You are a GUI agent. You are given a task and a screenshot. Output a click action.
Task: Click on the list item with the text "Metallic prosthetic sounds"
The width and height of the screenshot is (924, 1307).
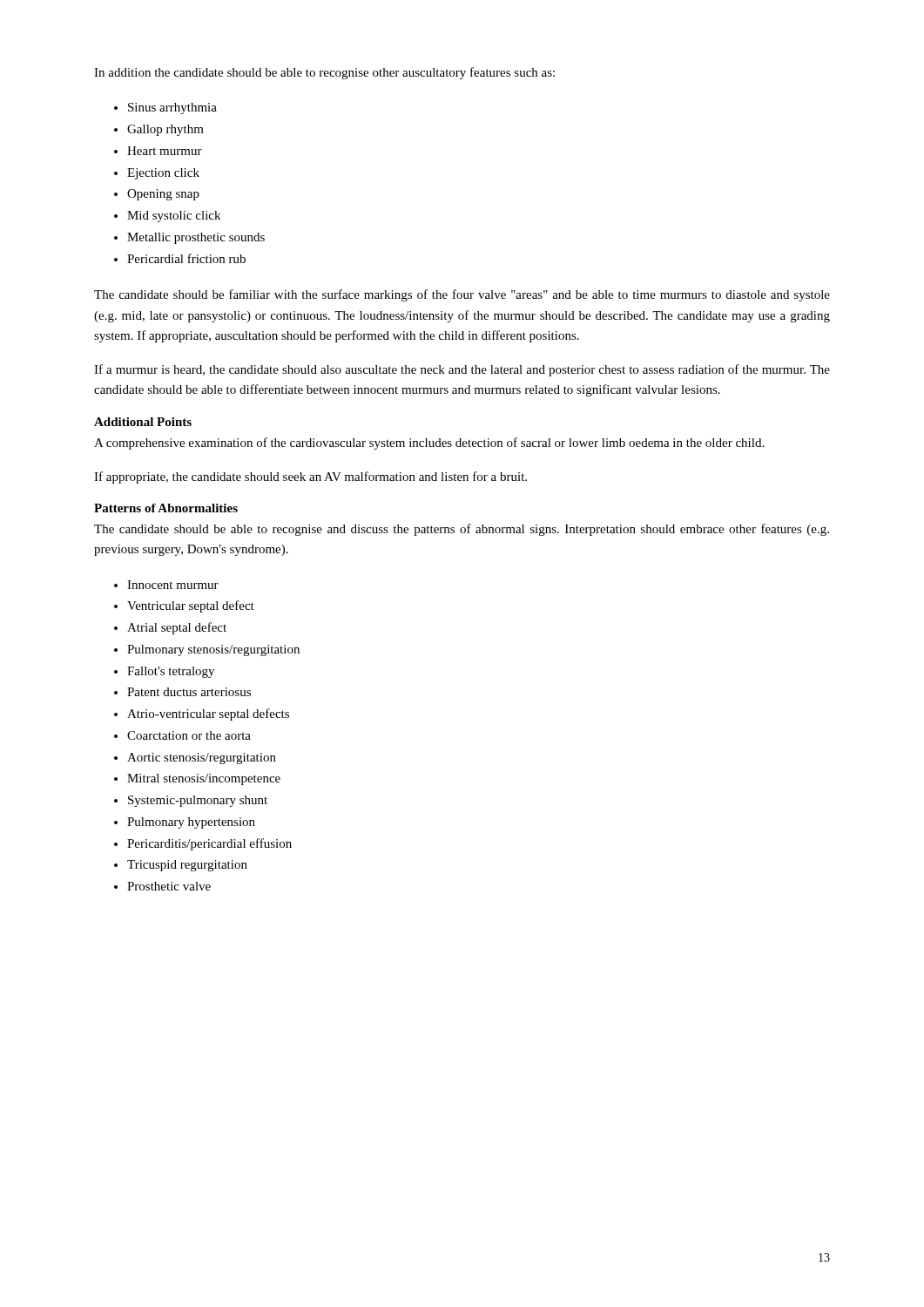(196, 237)
